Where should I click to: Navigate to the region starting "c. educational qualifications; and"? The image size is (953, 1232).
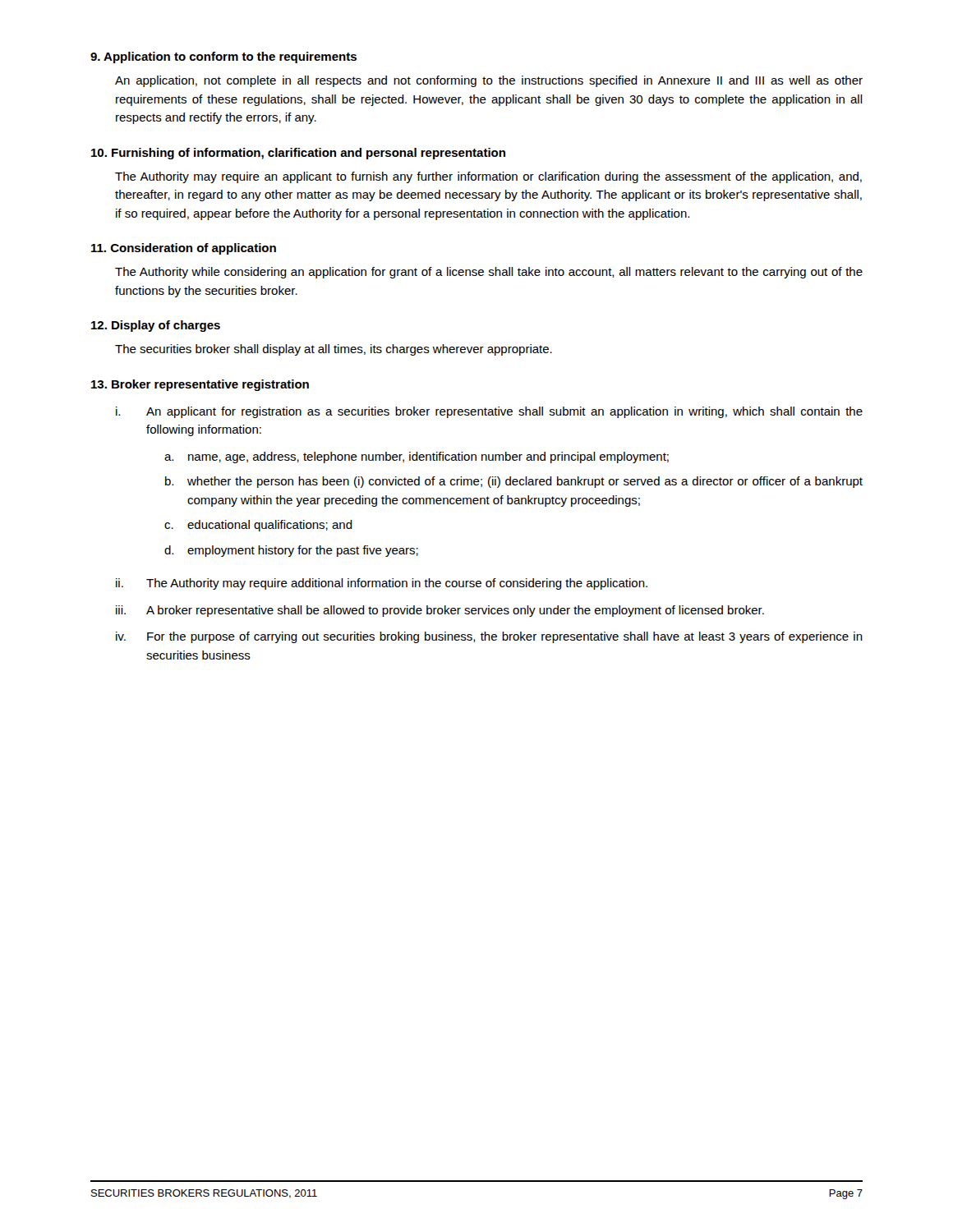(258, 525)
